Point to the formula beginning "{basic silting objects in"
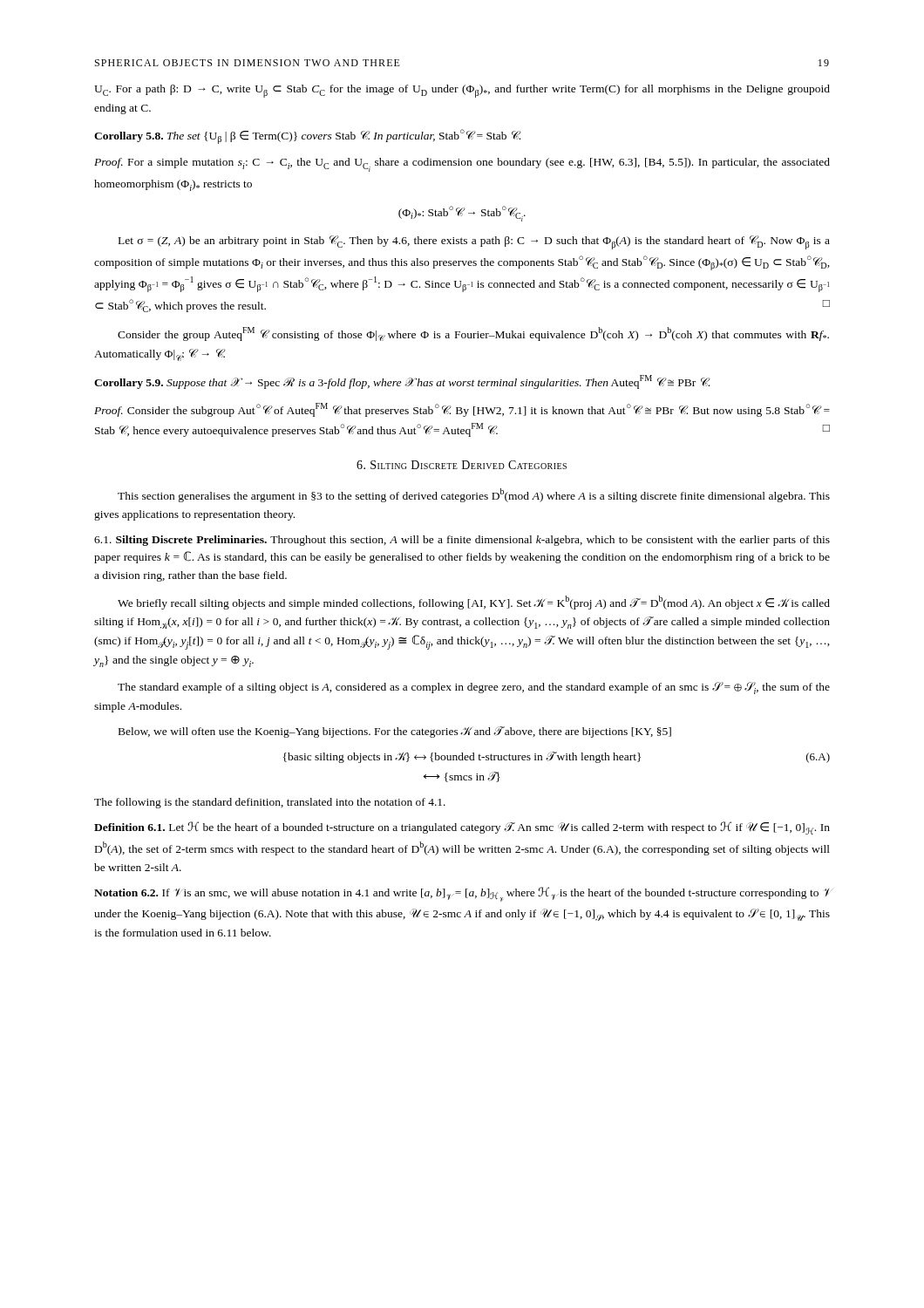The height and width of the screenshot is (1308, 924). pyautogui.click(x=462, y=767)
